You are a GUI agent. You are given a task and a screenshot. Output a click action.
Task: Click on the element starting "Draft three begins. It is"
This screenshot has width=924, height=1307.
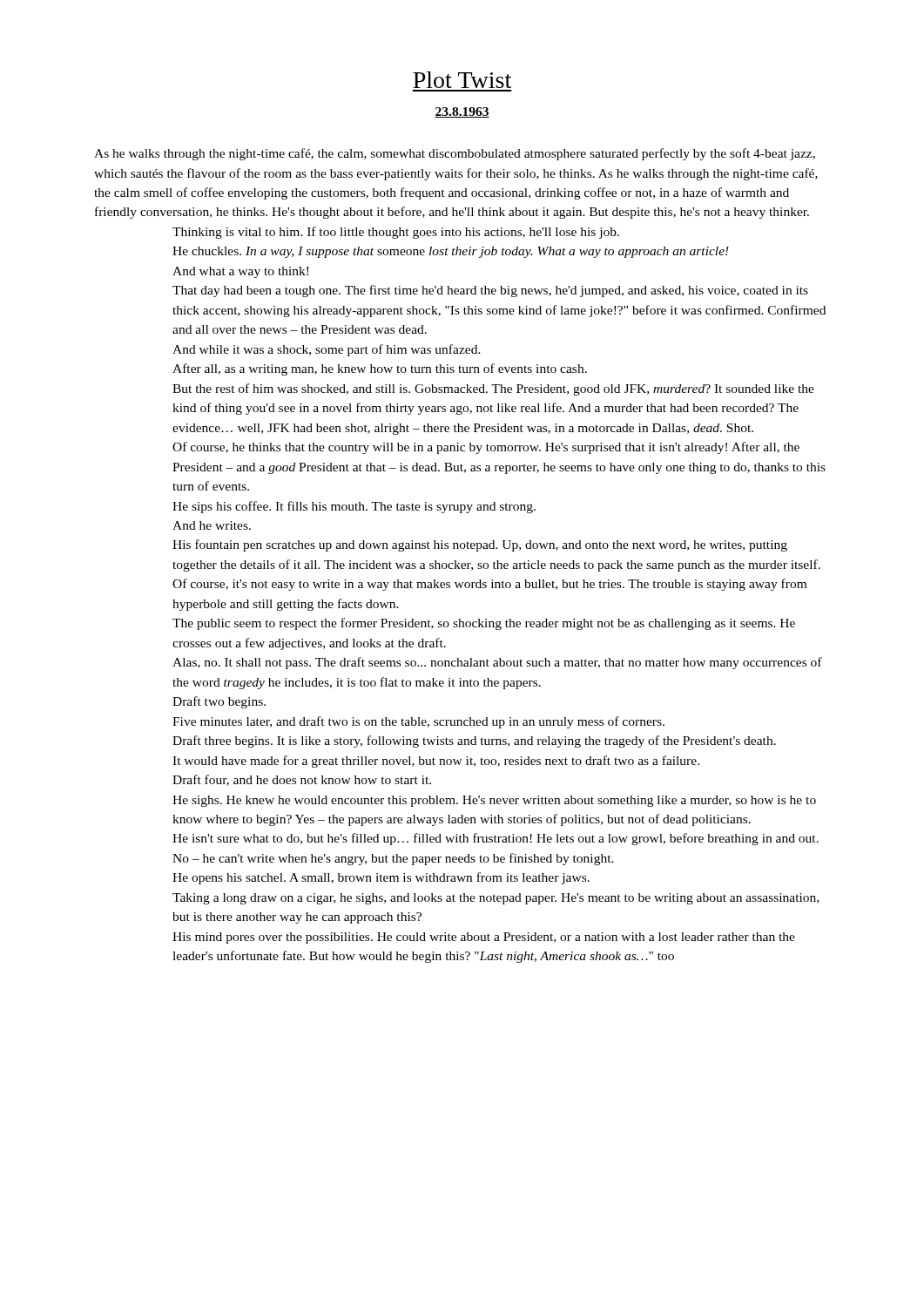[462, 741]
